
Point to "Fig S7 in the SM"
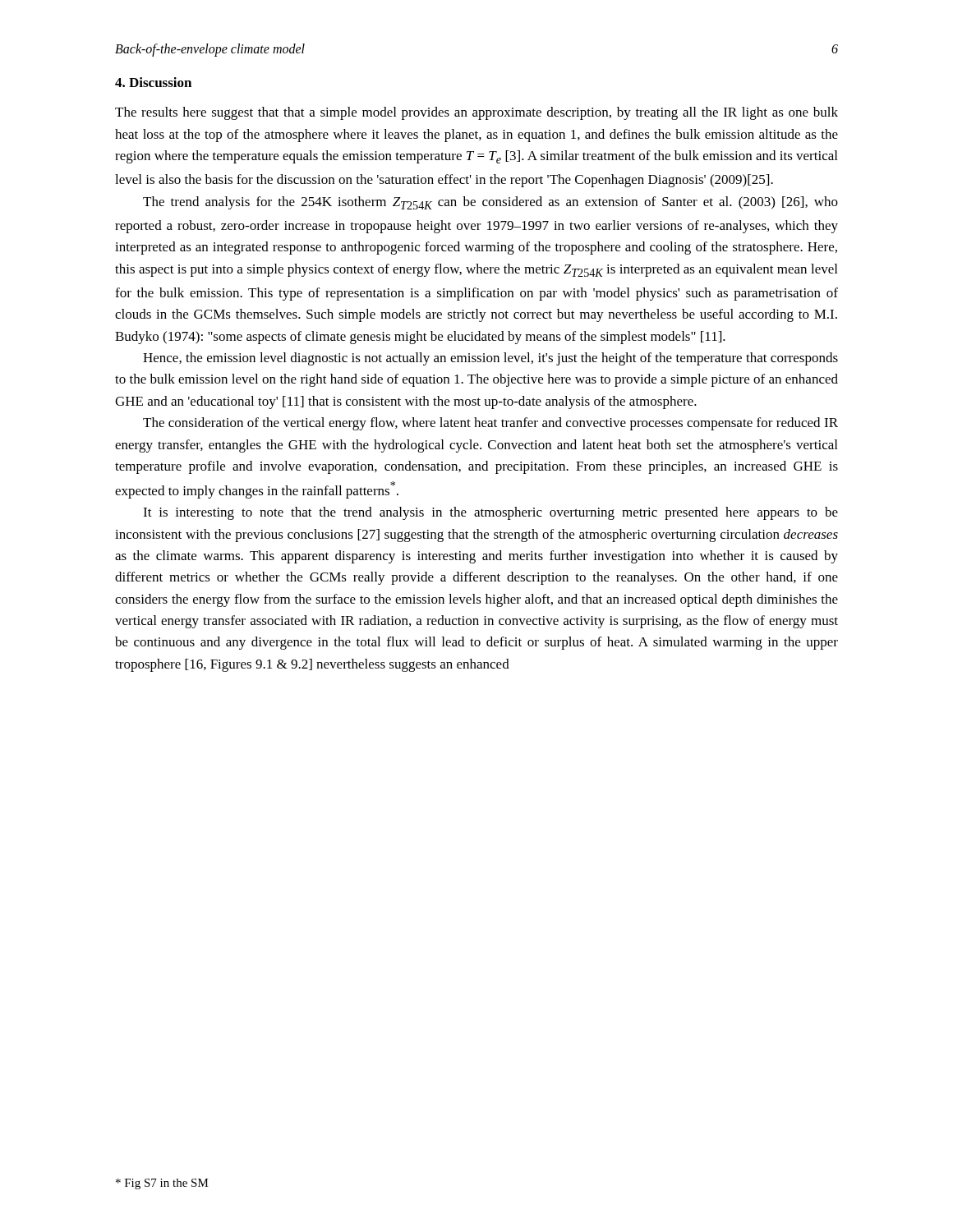[162, 1183]
